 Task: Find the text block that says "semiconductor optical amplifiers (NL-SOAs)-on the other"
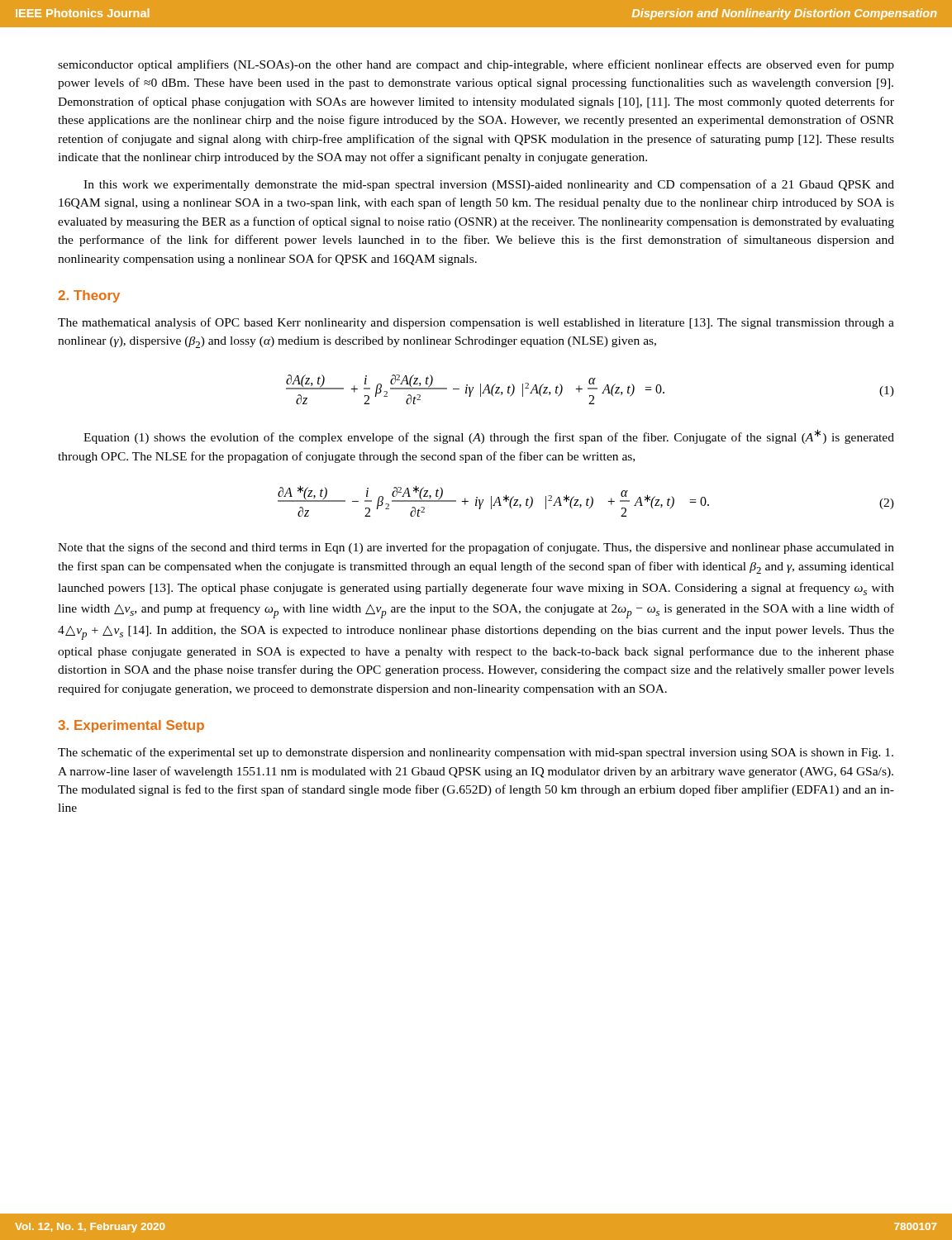476,111
